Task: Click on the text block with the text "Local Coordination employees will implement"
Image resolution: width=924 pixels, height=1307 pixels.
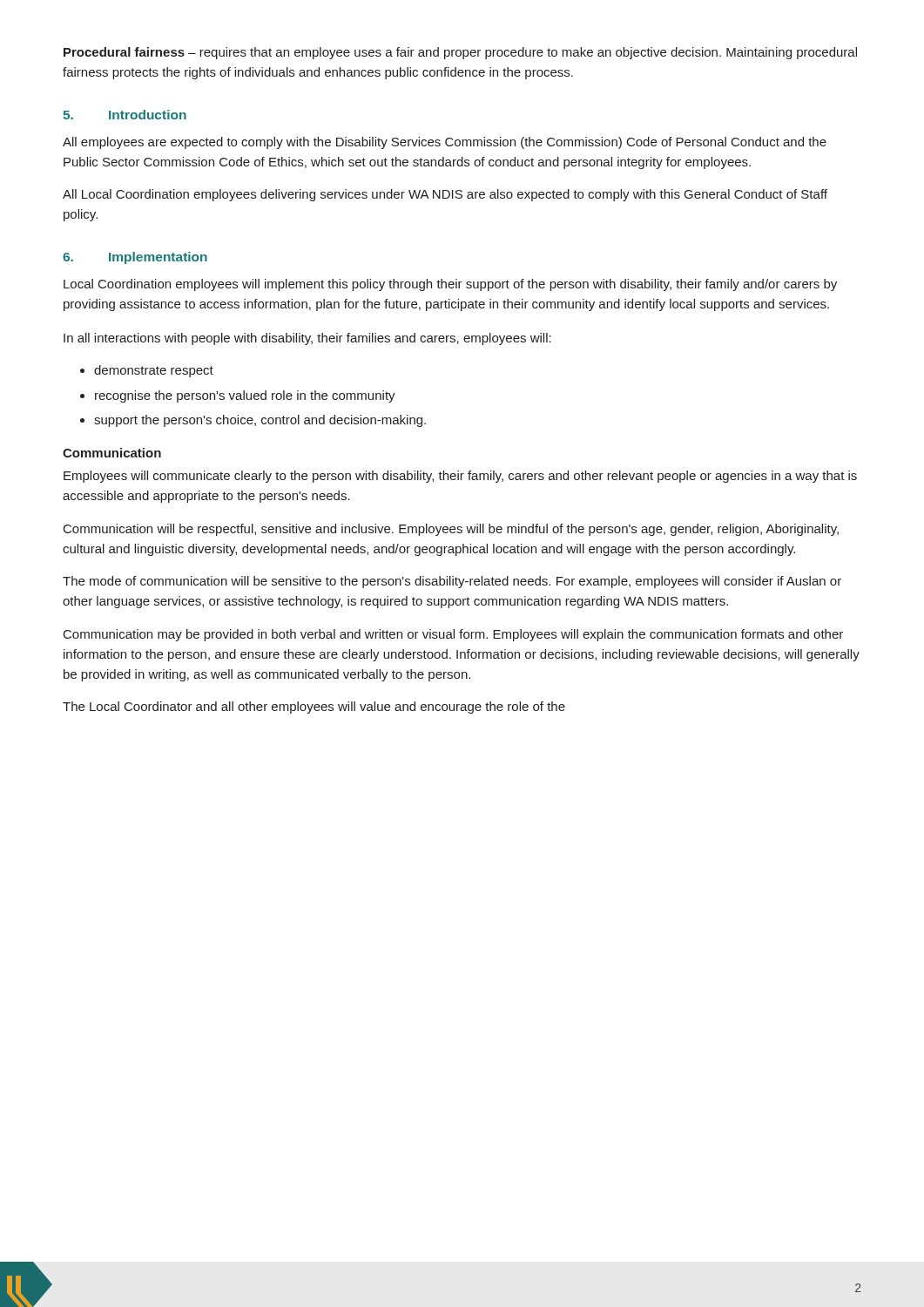Action: point(462,293)
